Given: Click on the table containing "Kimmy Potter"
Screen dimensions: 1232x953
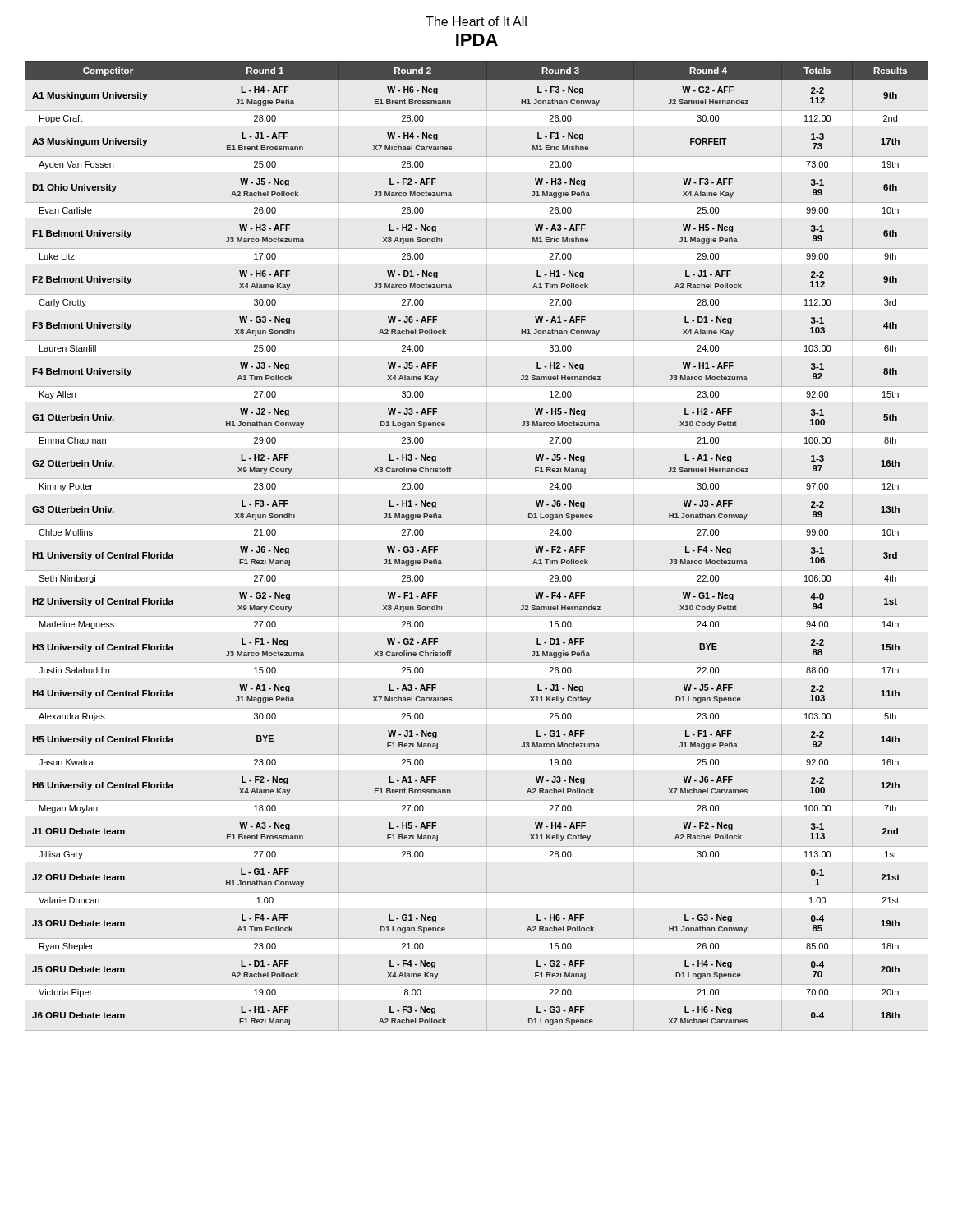Looking at the screenshot, I should coord(476,546).
